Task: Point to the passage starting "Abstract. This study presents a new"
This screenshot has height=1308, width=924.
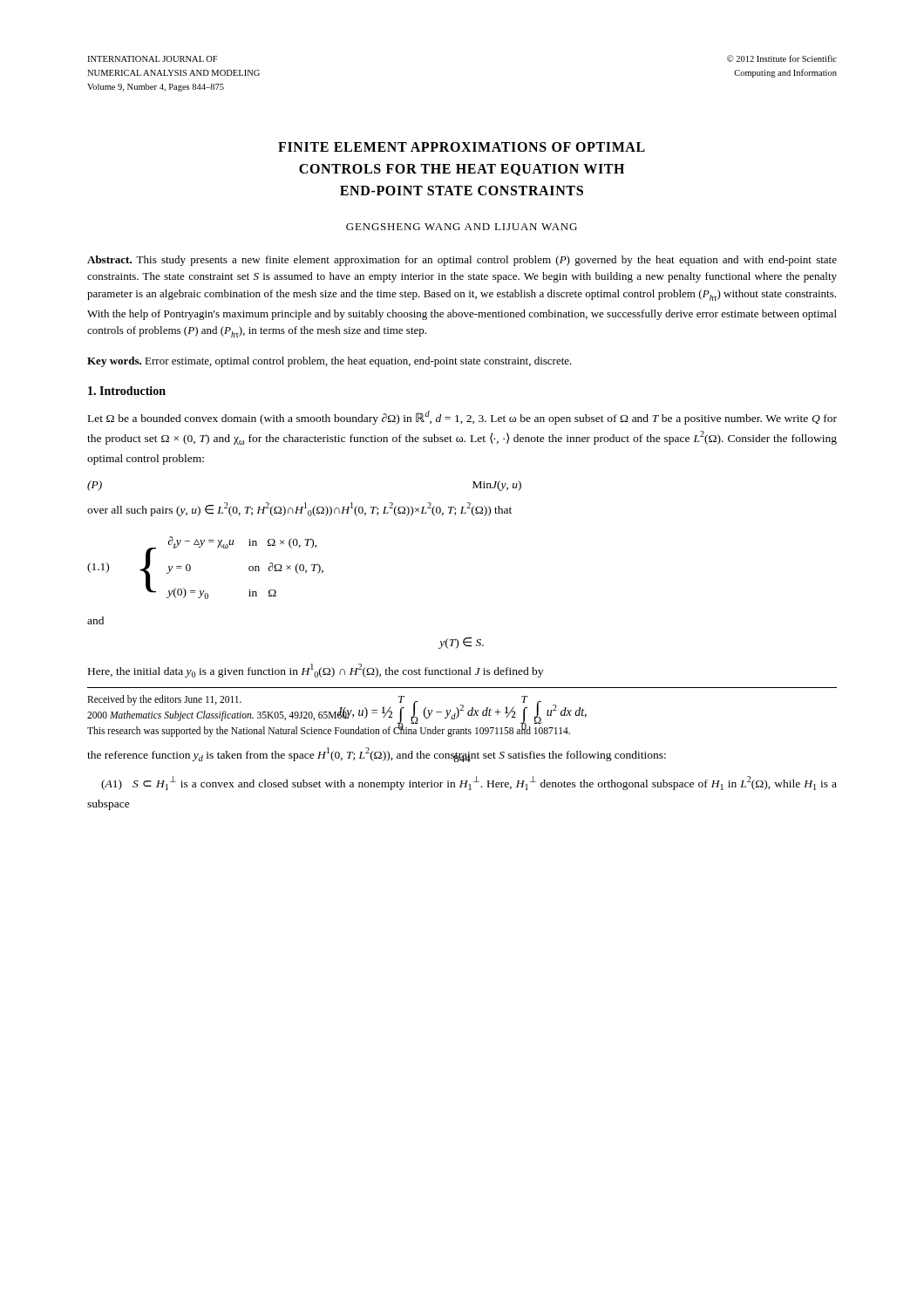Action: tap(462, 296)
